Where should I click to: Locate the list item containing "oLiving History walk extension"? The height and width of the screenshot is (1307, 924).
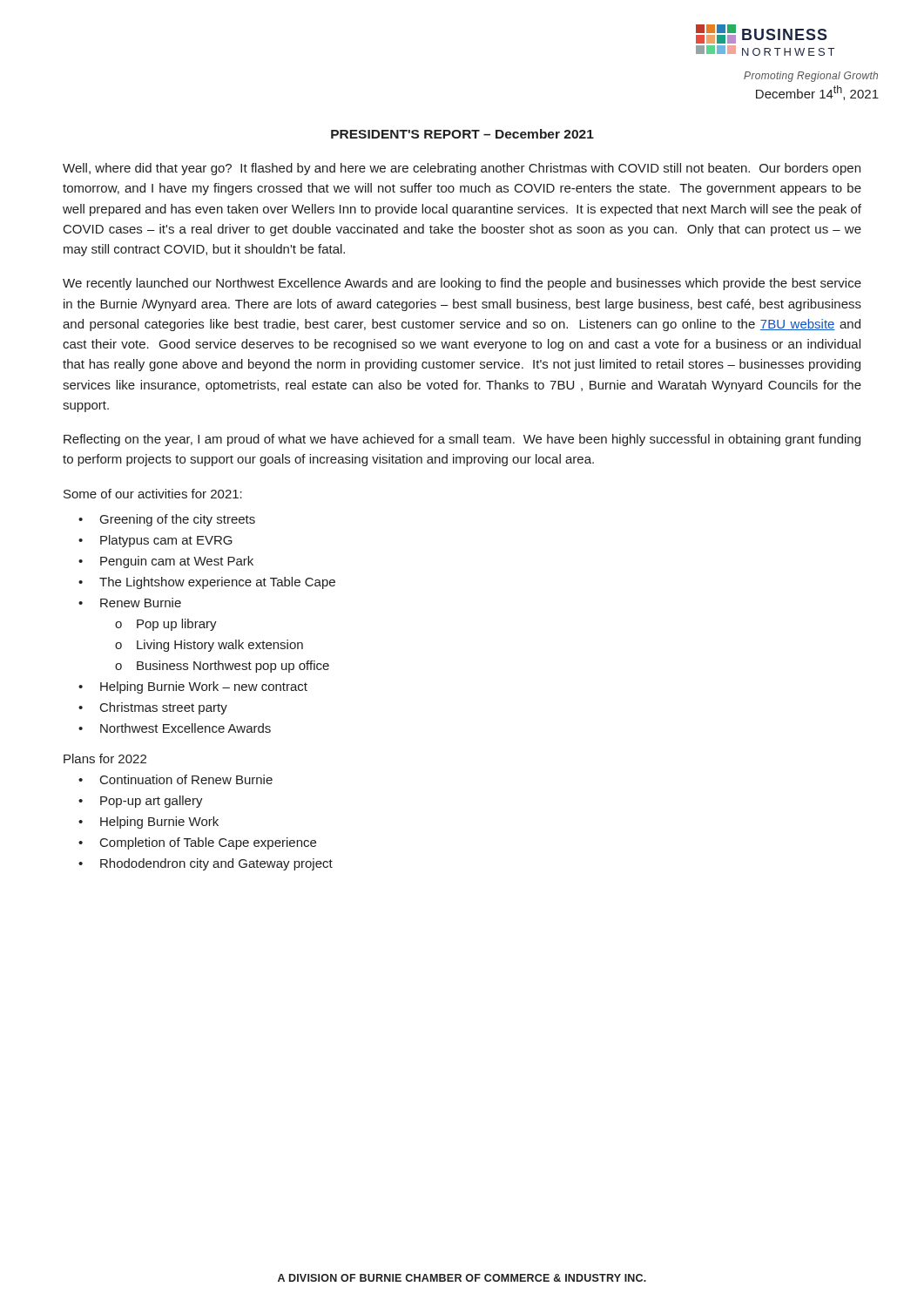click(x=209, y=645)
